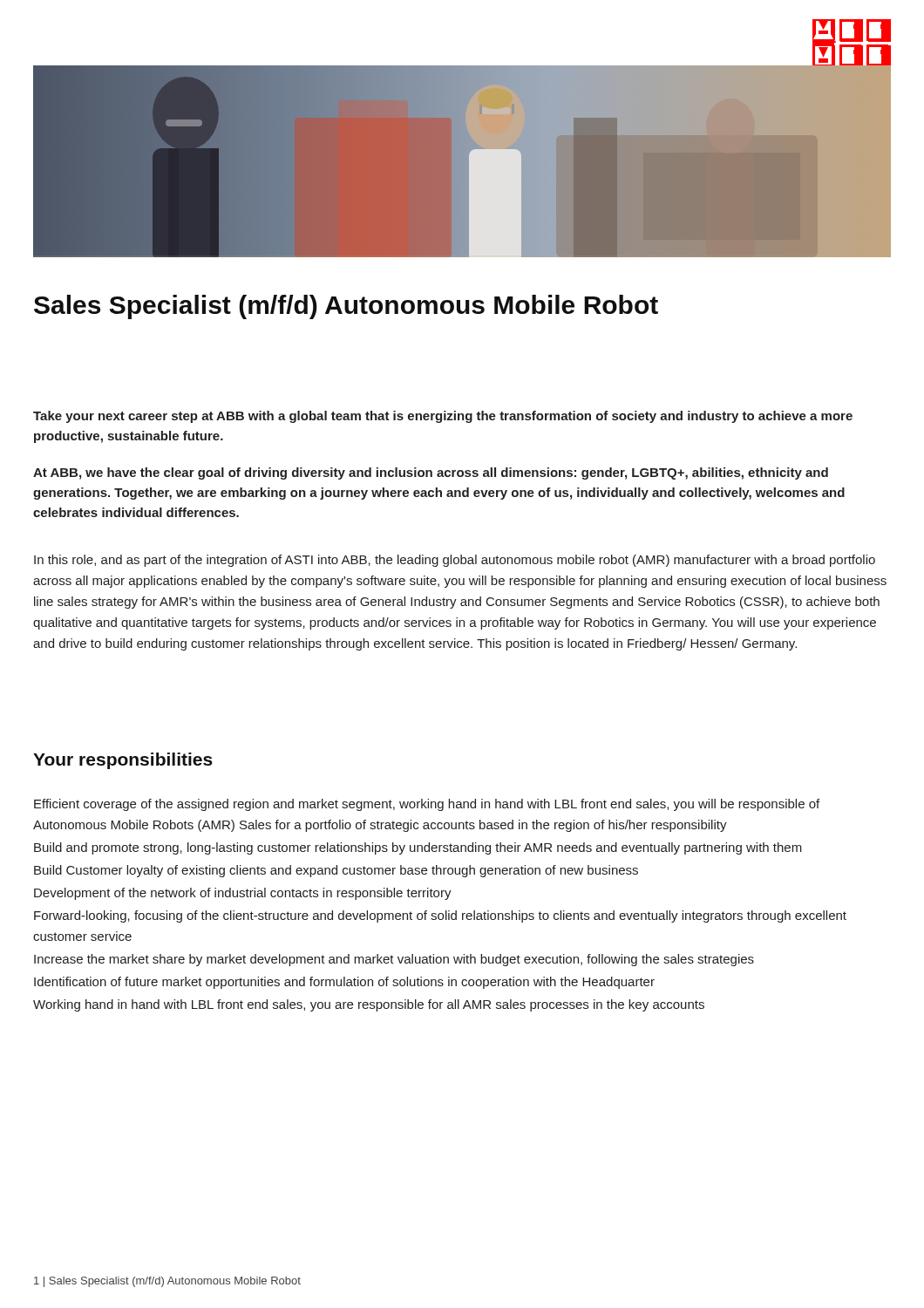The width and height of the screenshot is (924, 1308).
Task: Select the text block that says "In this role, and"
Action: click(460, 601)
